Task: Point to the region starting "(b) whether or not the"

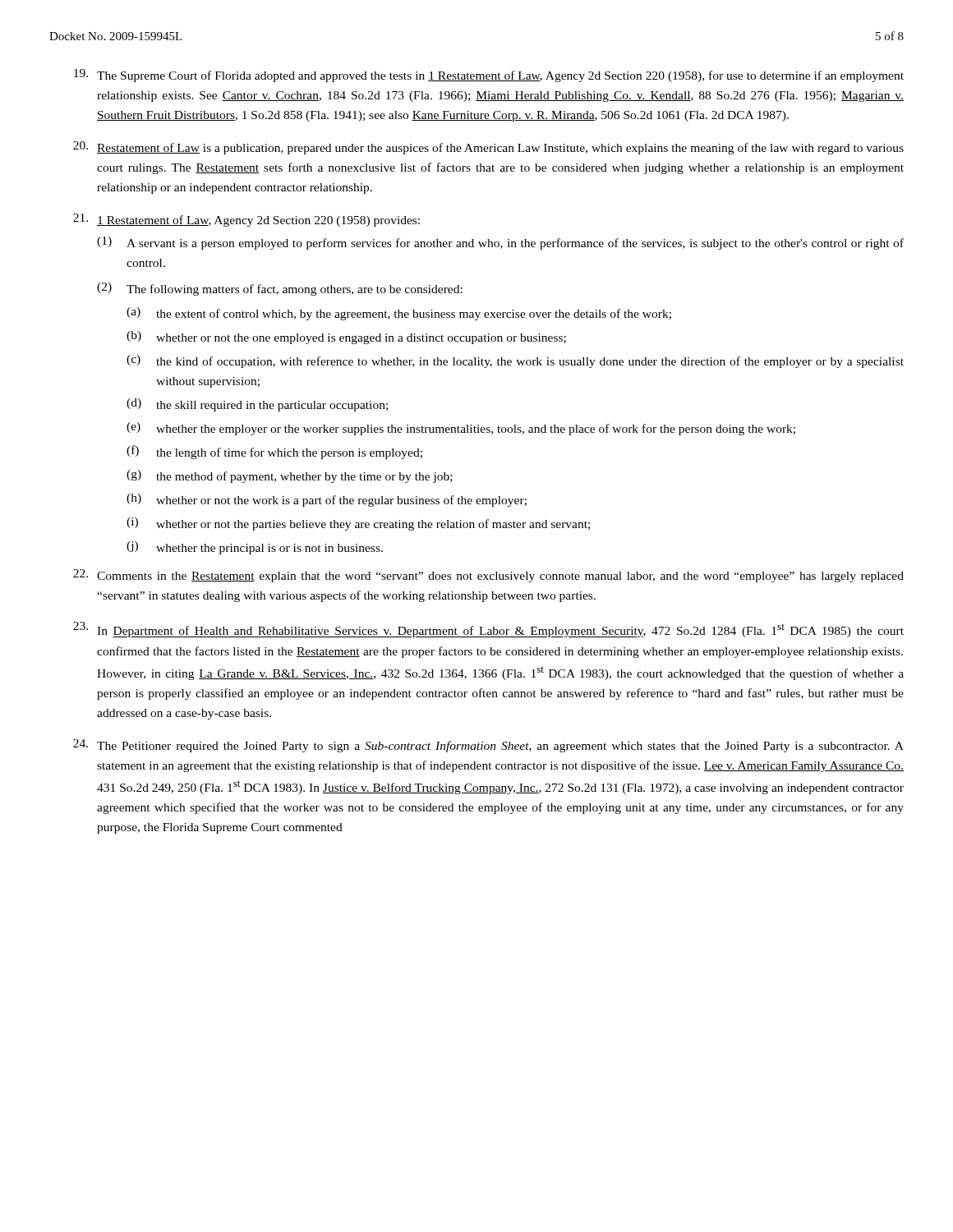Action: [515, 338]
